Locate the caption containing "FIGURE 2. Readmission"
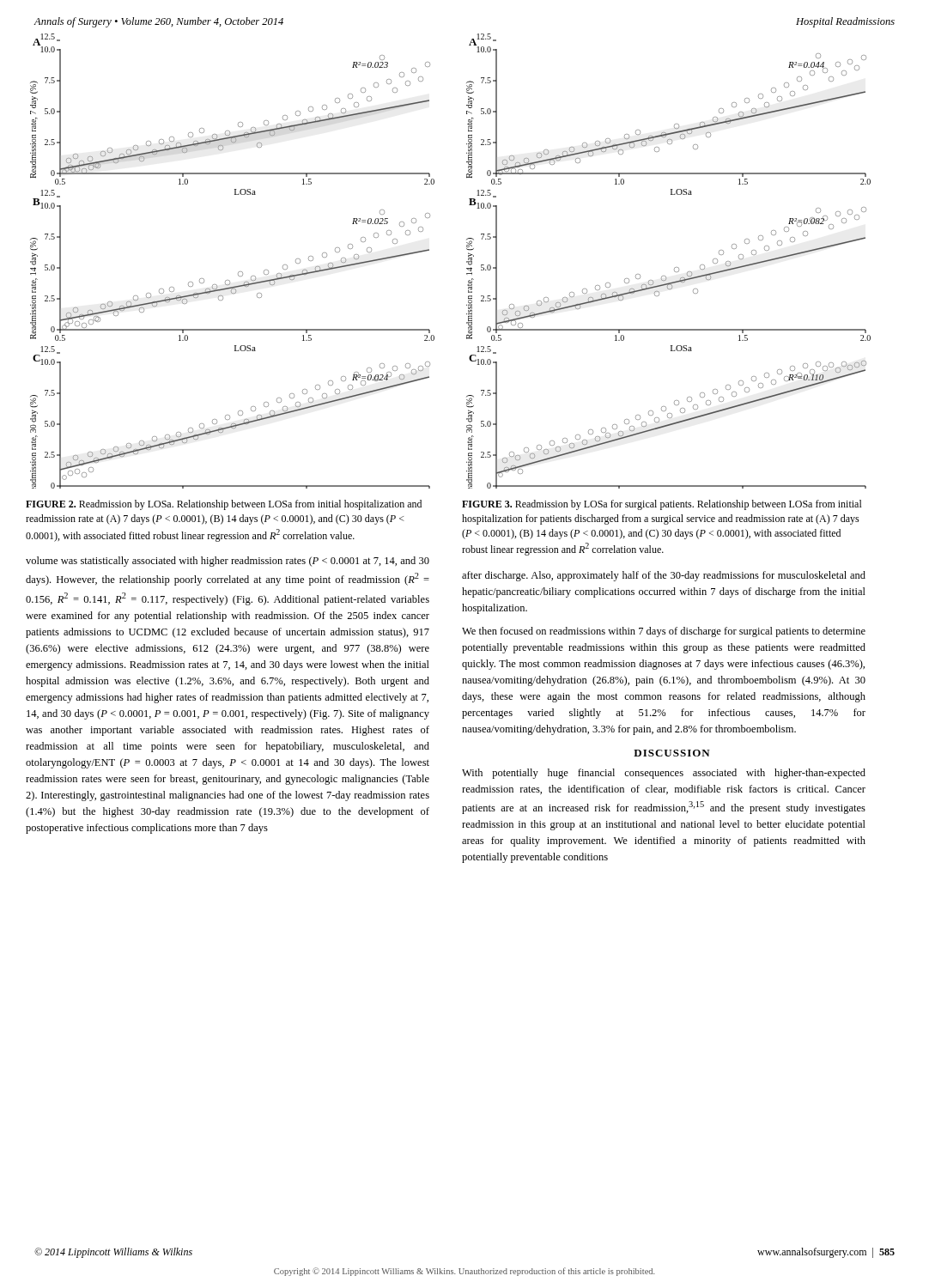 (x=224, y=520)
